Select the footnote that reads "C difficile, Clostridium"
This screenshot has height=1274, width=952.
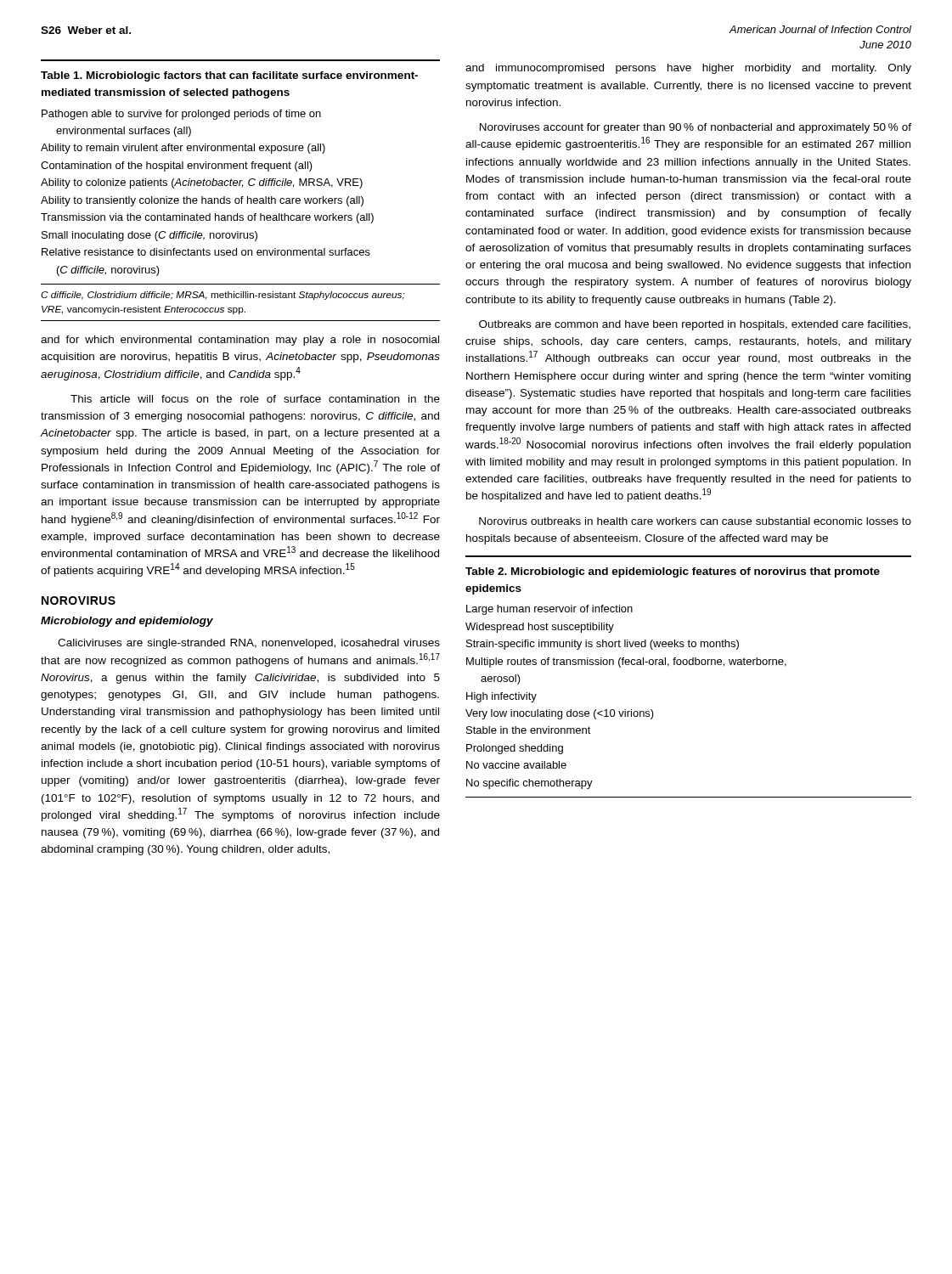[223, 302]
